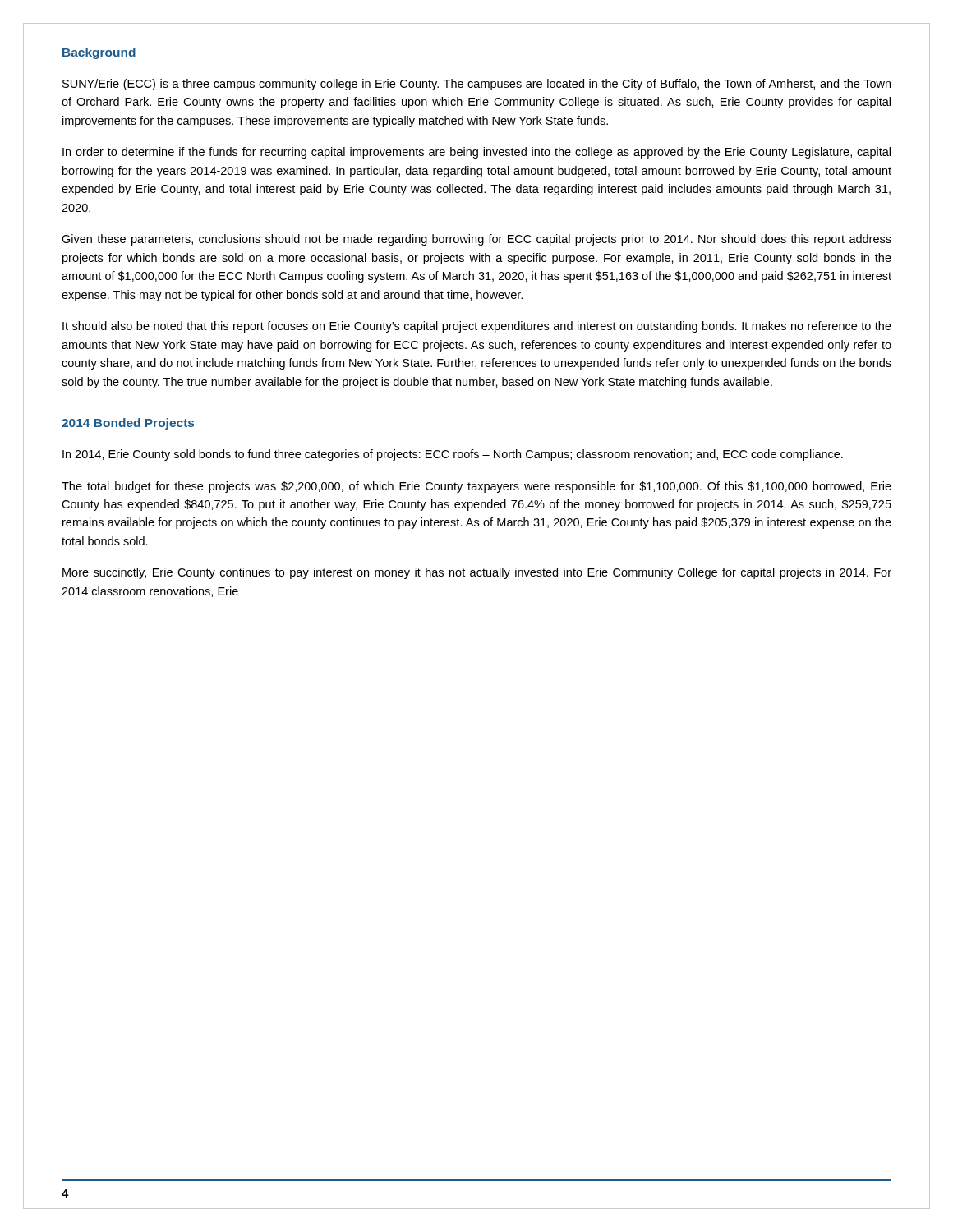Locate the element starting "The total budget"
This screenshot has height=1232, width=953.
[x=476, y=513]
